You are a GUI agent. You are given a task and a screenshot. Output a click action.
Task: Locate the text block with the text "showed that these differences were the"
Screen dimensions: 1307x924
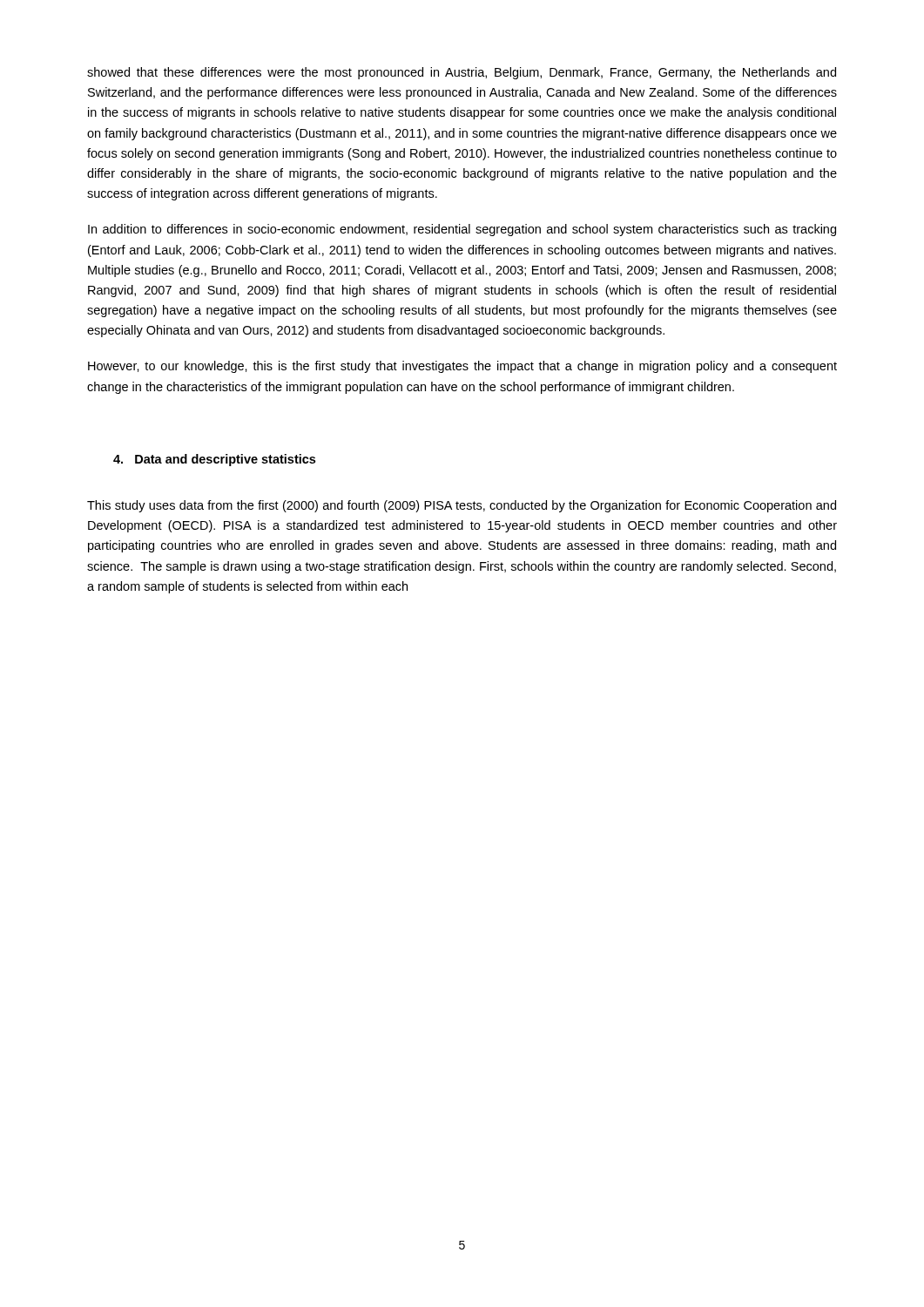[462, 133]
